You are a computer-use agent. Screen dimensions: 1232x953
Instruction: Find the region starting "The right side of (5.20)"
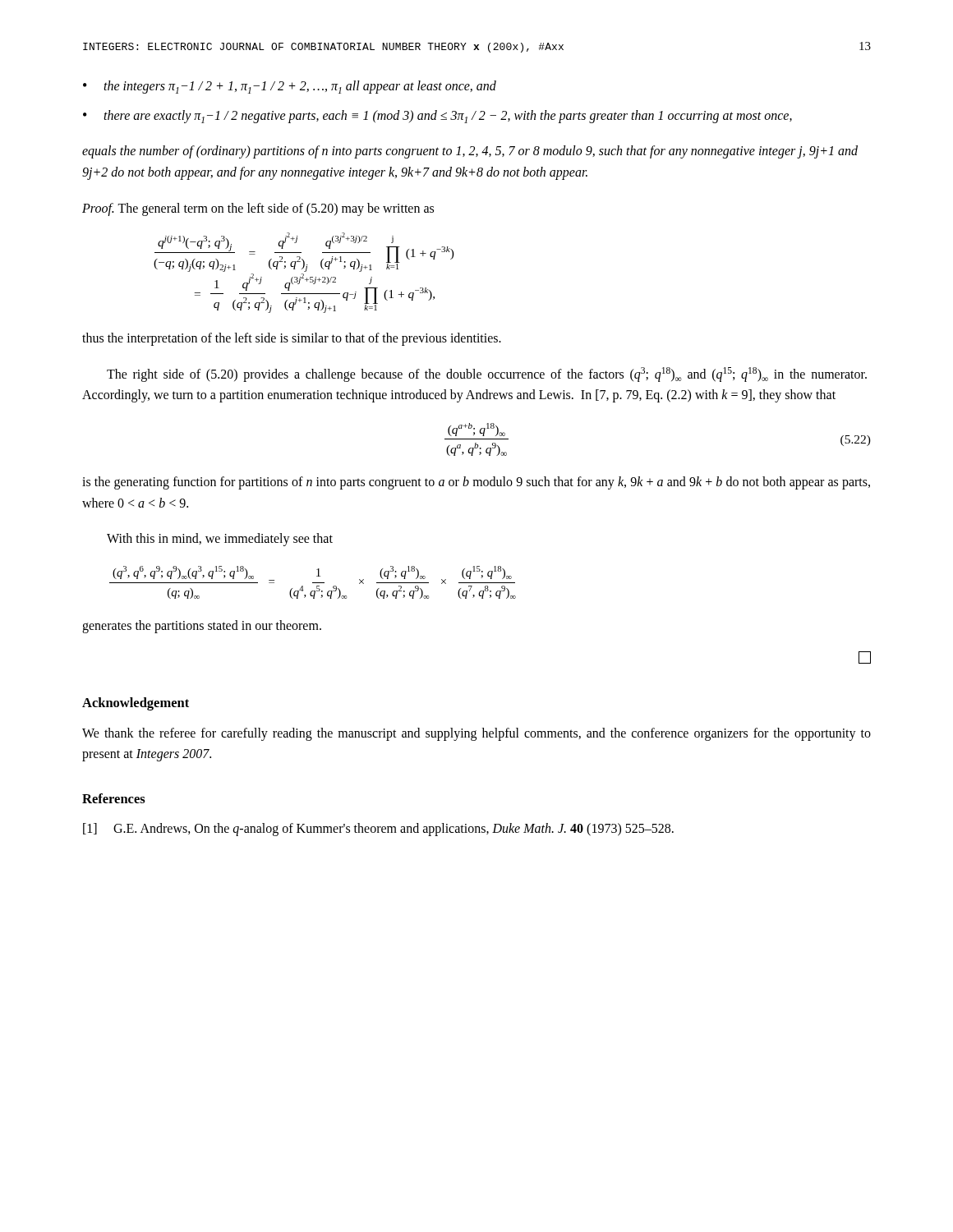point(476,383)
